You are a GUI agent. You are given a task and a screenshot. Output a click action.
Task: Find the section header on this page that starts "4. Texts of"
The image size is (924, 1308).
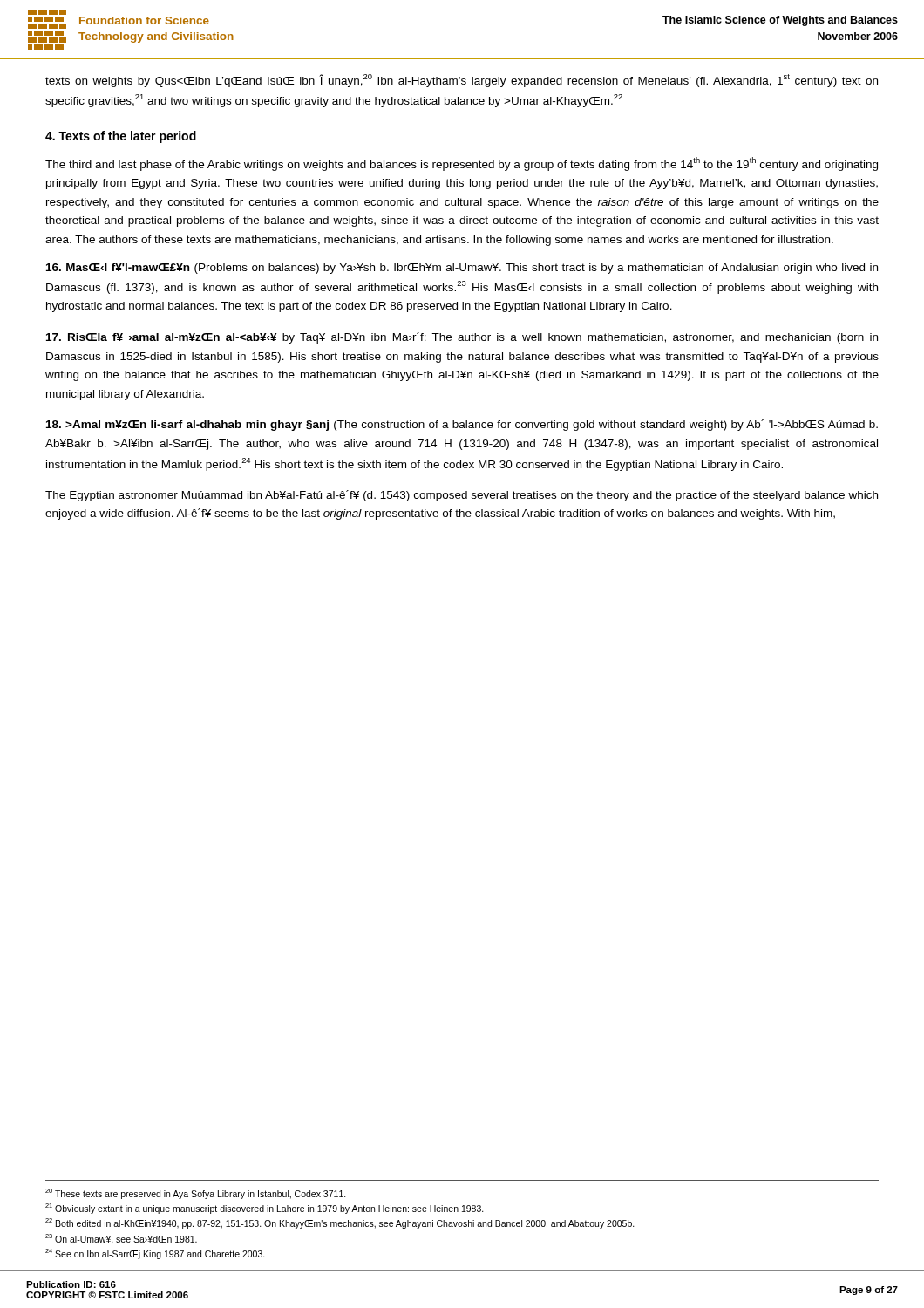pyautogui.click(x=121, y=136)
